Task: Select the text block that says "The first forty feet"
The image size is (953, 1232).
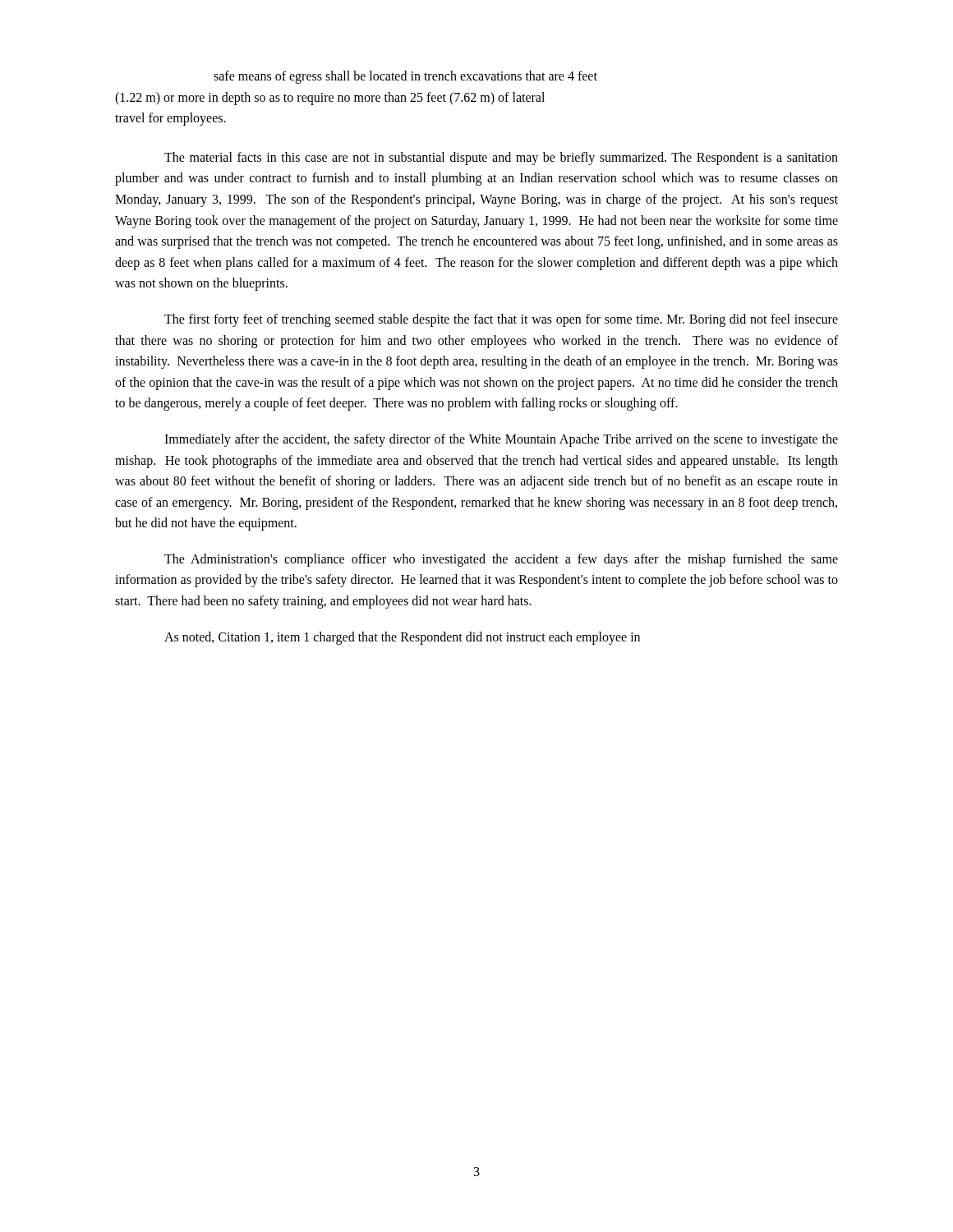Action: click(x=476, y=361)
